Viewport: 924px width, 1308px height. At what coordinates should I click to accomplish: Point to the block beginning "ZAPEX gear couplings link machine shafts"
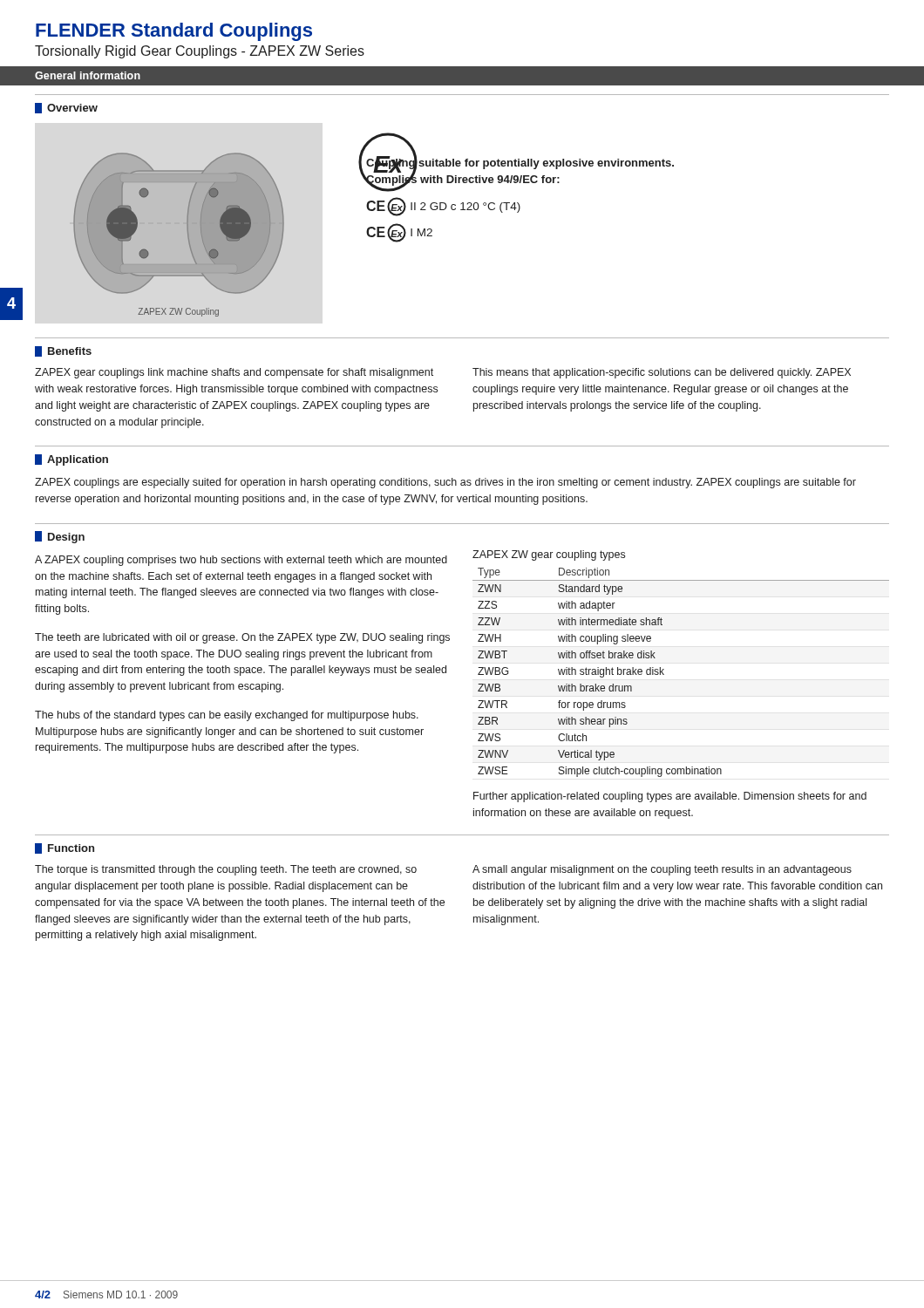pyautogui.click(x=243, y=398)
